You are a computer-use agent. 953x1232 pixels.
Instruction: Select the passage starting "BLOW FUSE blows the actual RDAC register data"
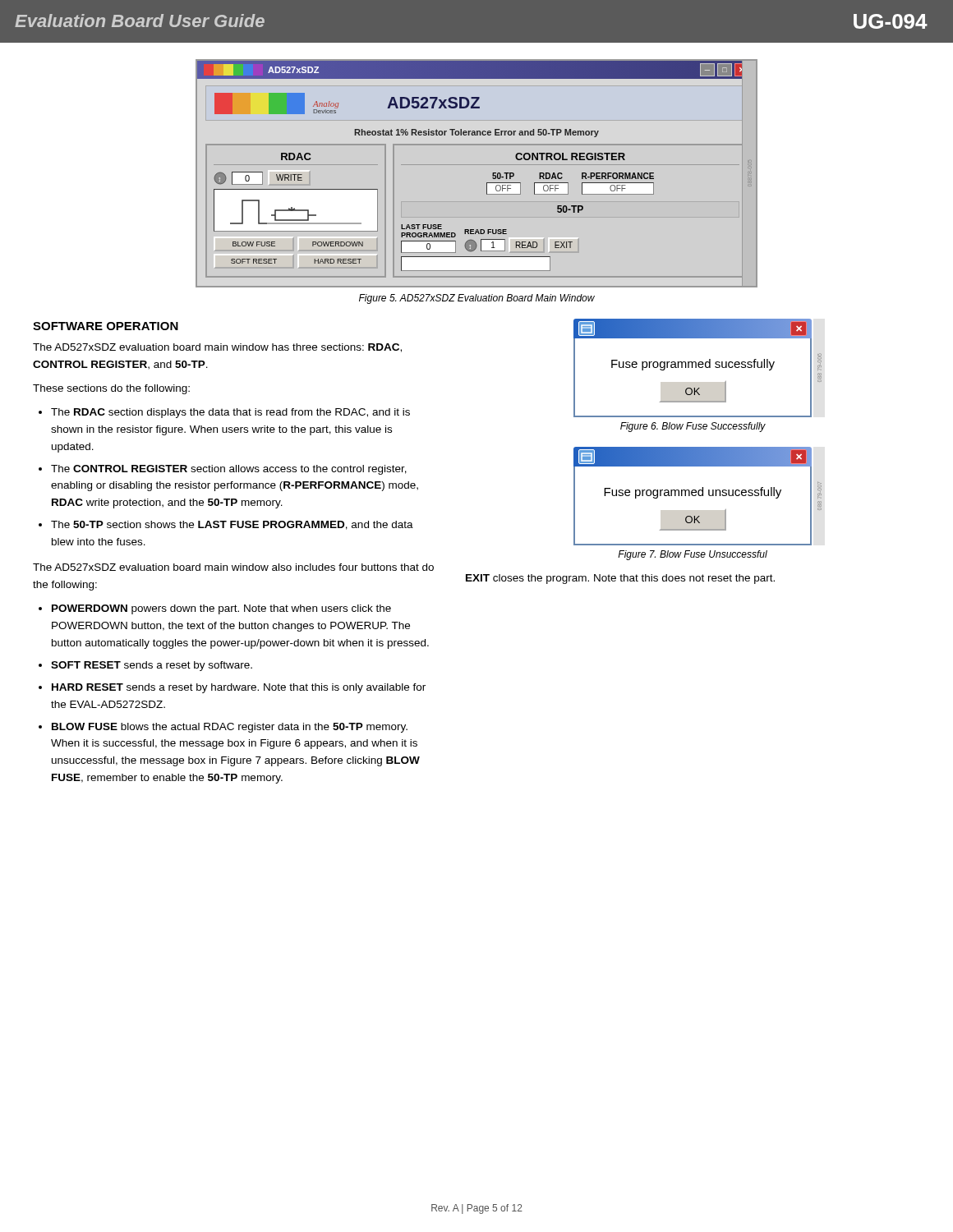[235, 752]
